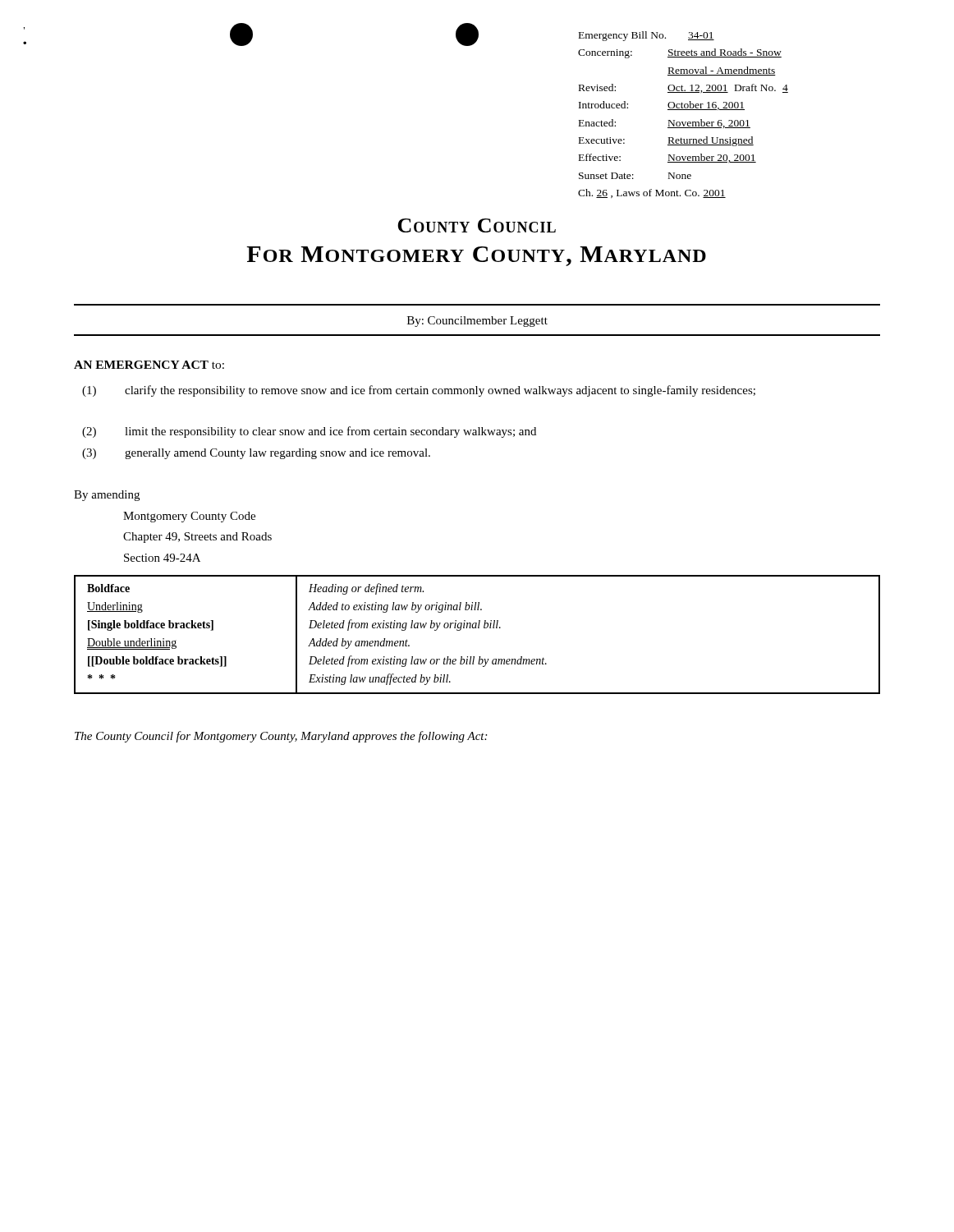Click the passage that begins "By amending Montgomery"

173,528
